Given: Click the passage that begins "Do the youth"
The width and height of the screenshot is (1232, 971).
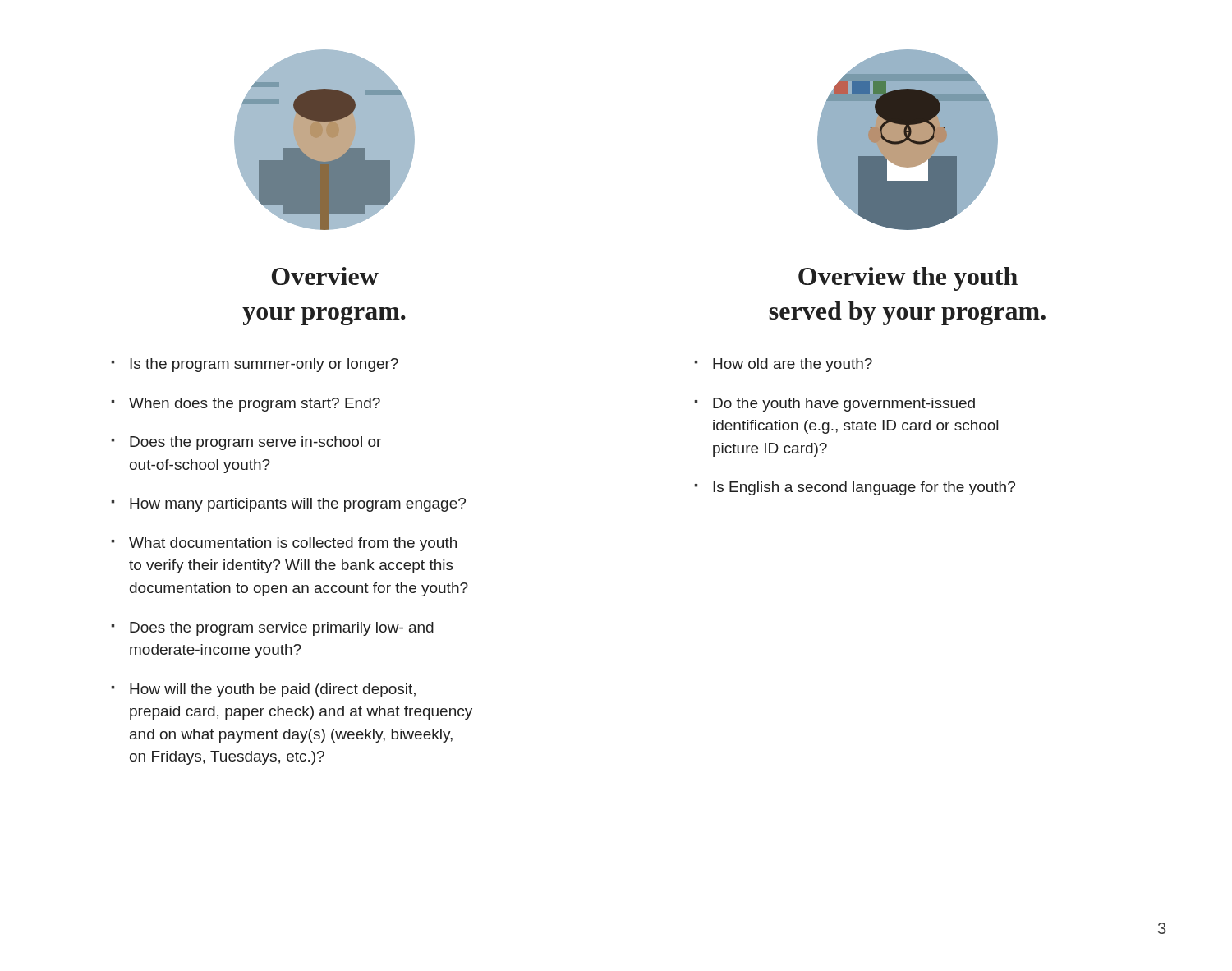Looking at the screenshot, I should point(856,425).
